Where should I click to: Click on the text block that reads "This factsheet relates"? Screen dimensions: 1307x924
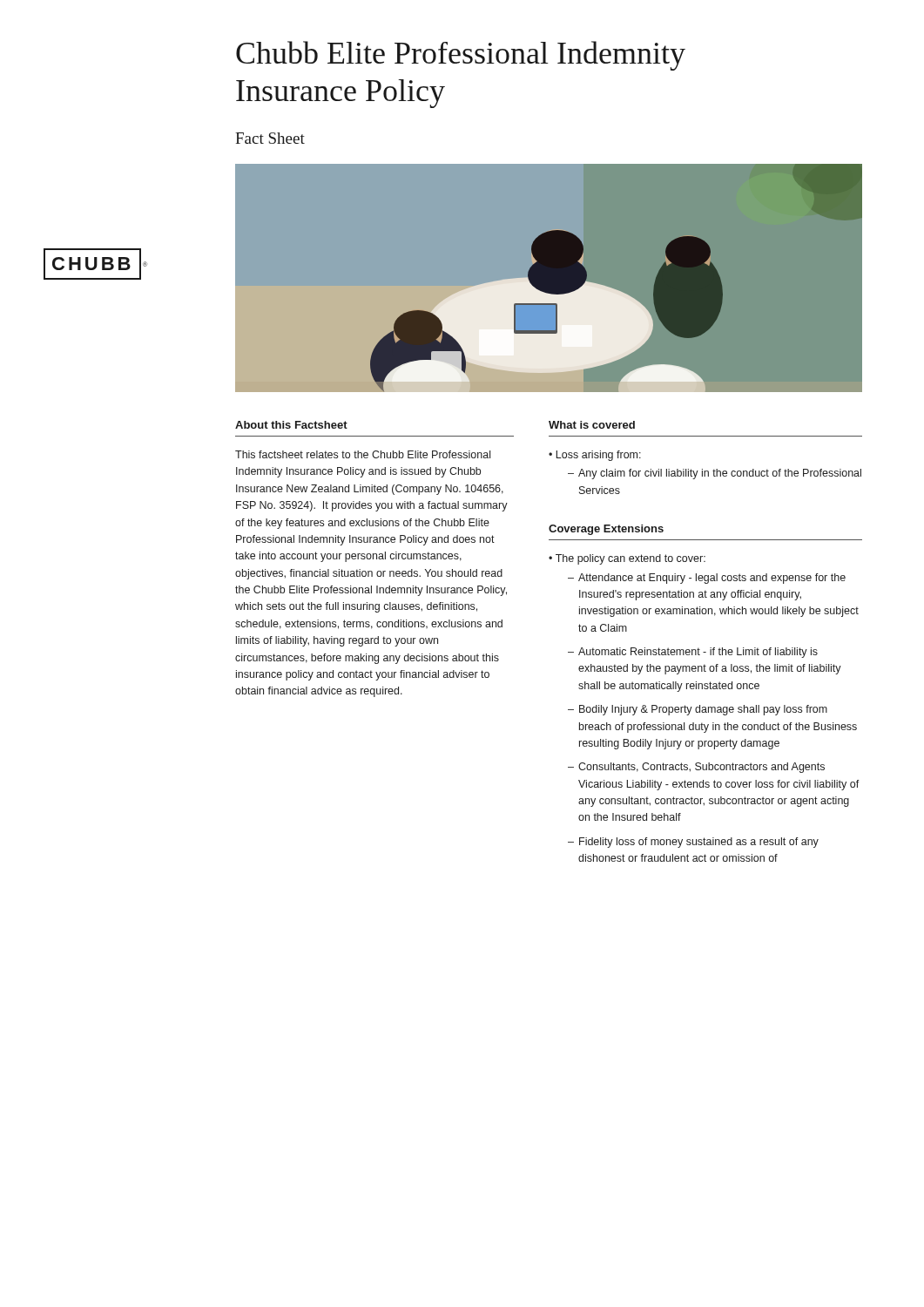click(x=374, y=574)
